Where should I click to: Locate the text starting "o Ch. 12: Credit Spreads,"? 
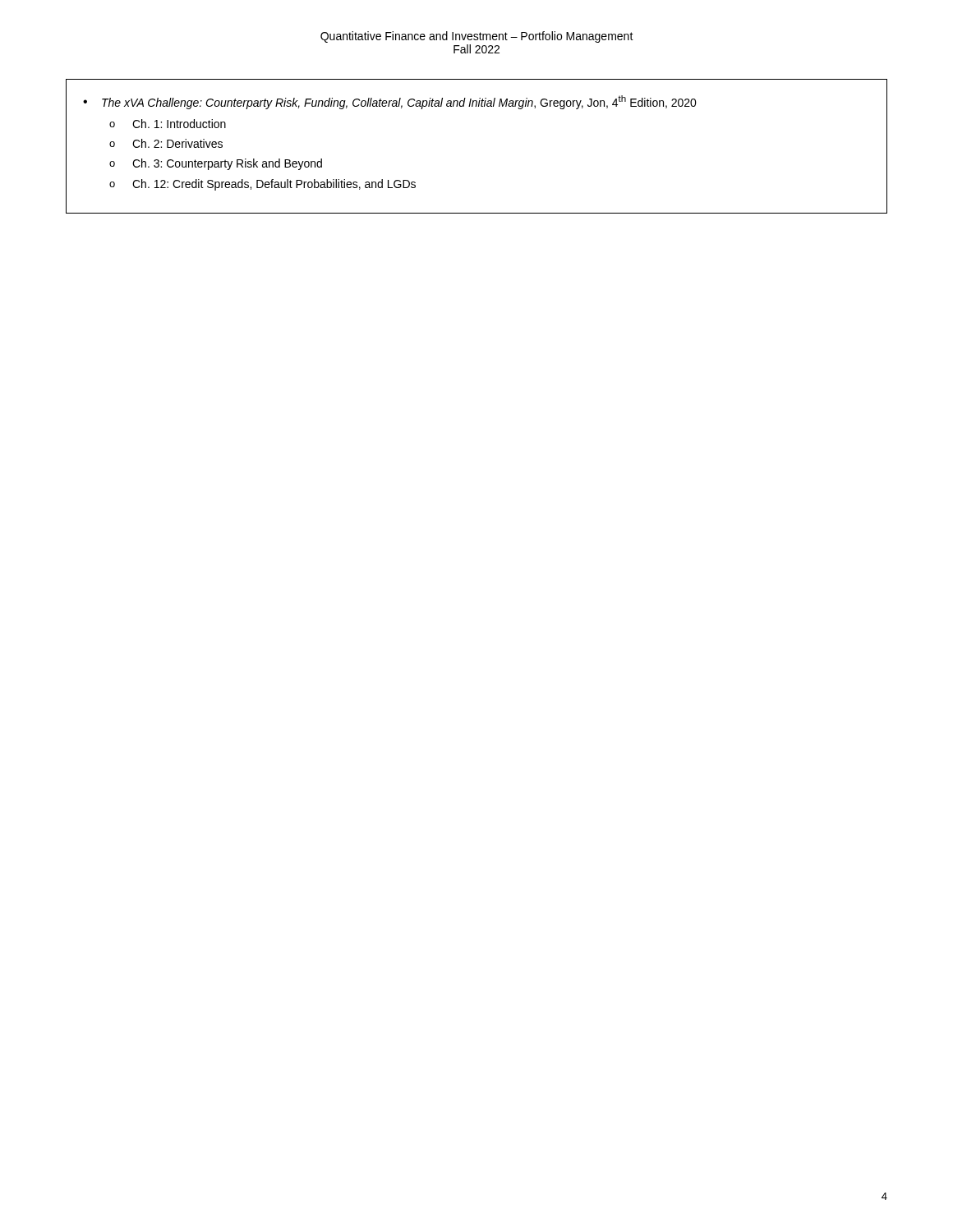click(x=262, y=185)
